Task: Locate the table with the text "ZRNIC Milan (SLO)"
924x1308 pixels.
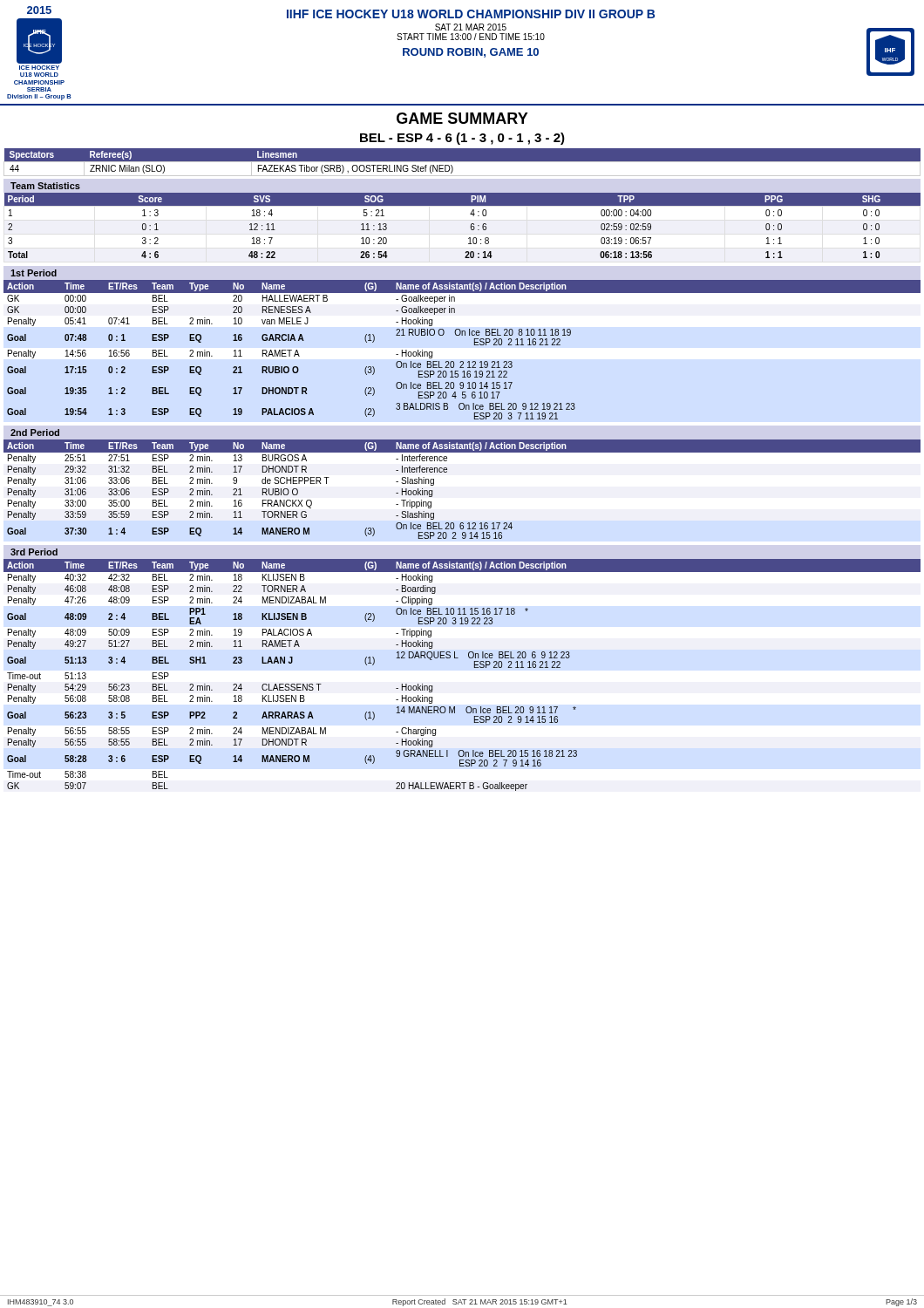Action: click(462, 162)
